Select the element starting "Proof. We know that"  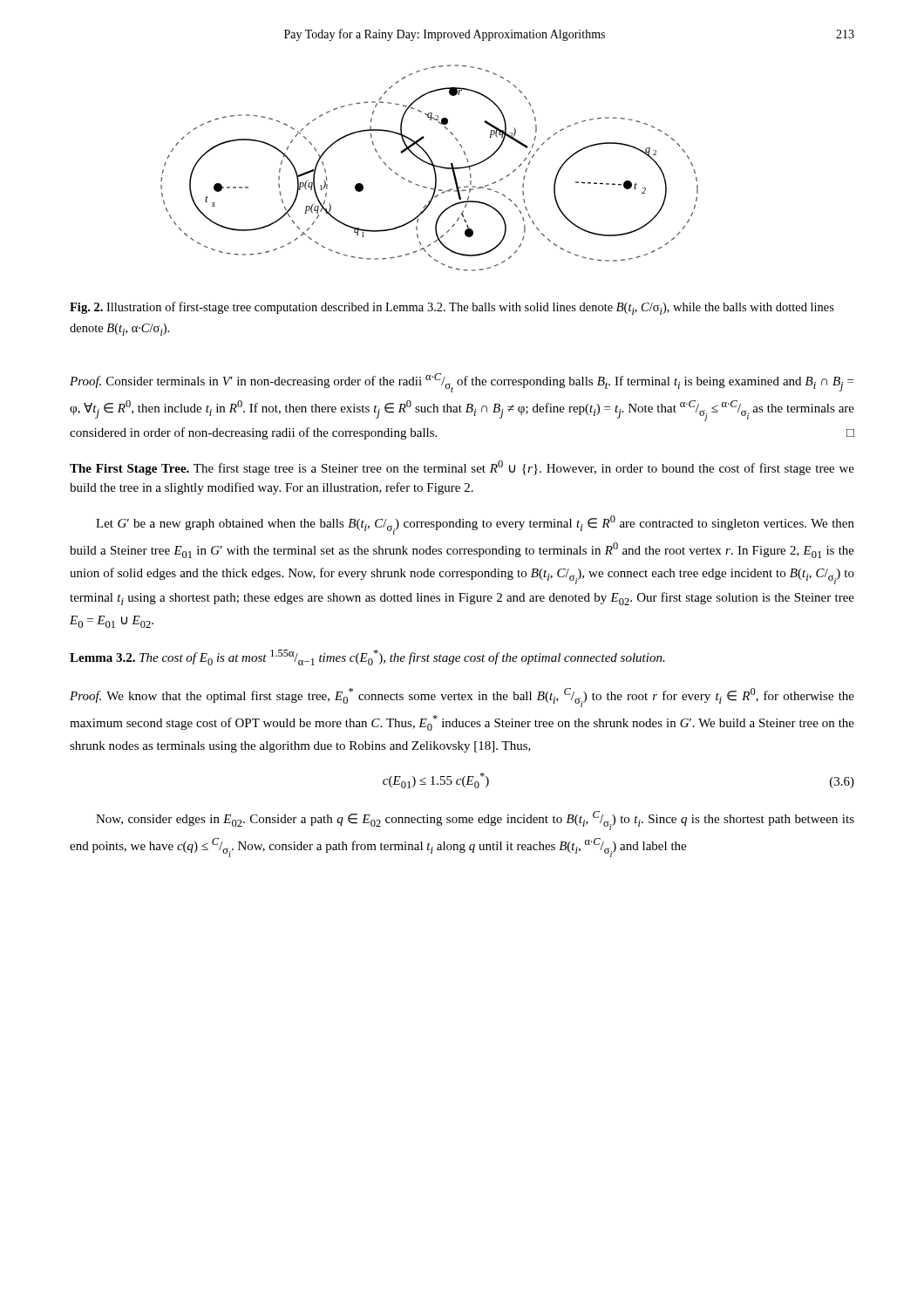pyautogui.click(x=462, y=720)
